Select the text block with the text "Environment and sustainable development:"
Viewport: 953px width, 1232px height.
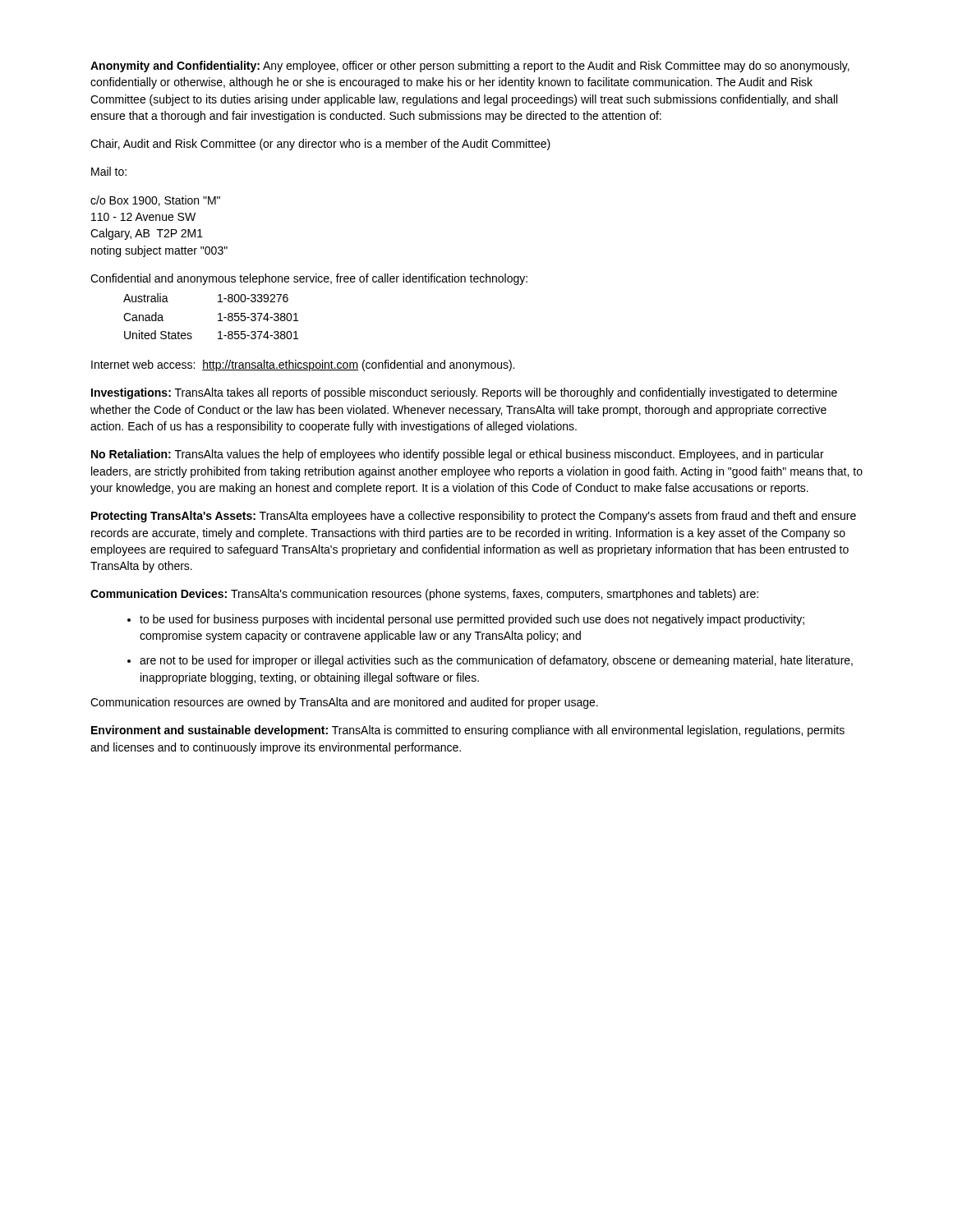pyautogui.click(x=467, y=739)
